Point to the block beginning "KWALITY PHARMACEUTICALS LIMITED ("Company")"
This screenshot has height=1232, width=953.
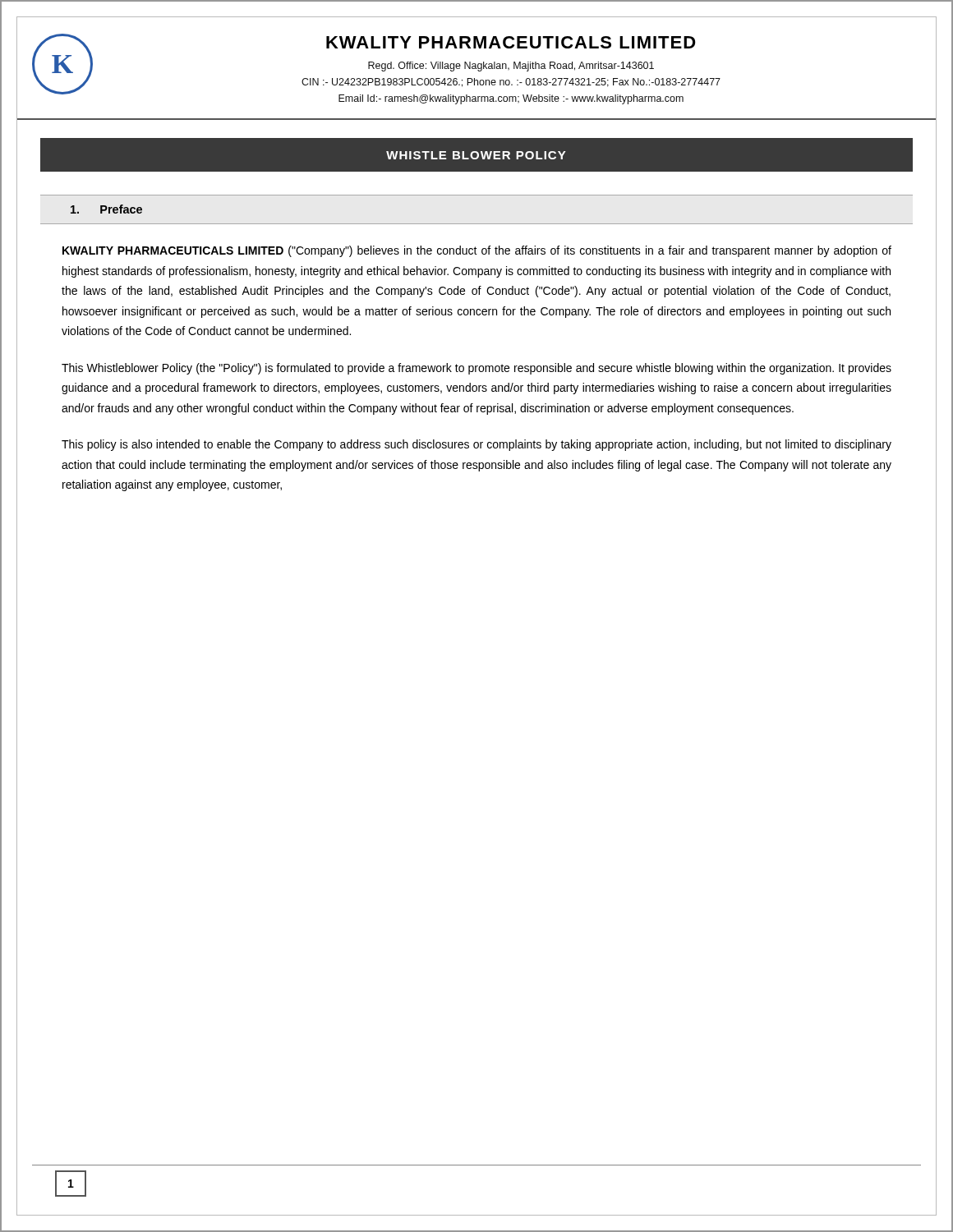pyautogui.click(x=476, y=291)
